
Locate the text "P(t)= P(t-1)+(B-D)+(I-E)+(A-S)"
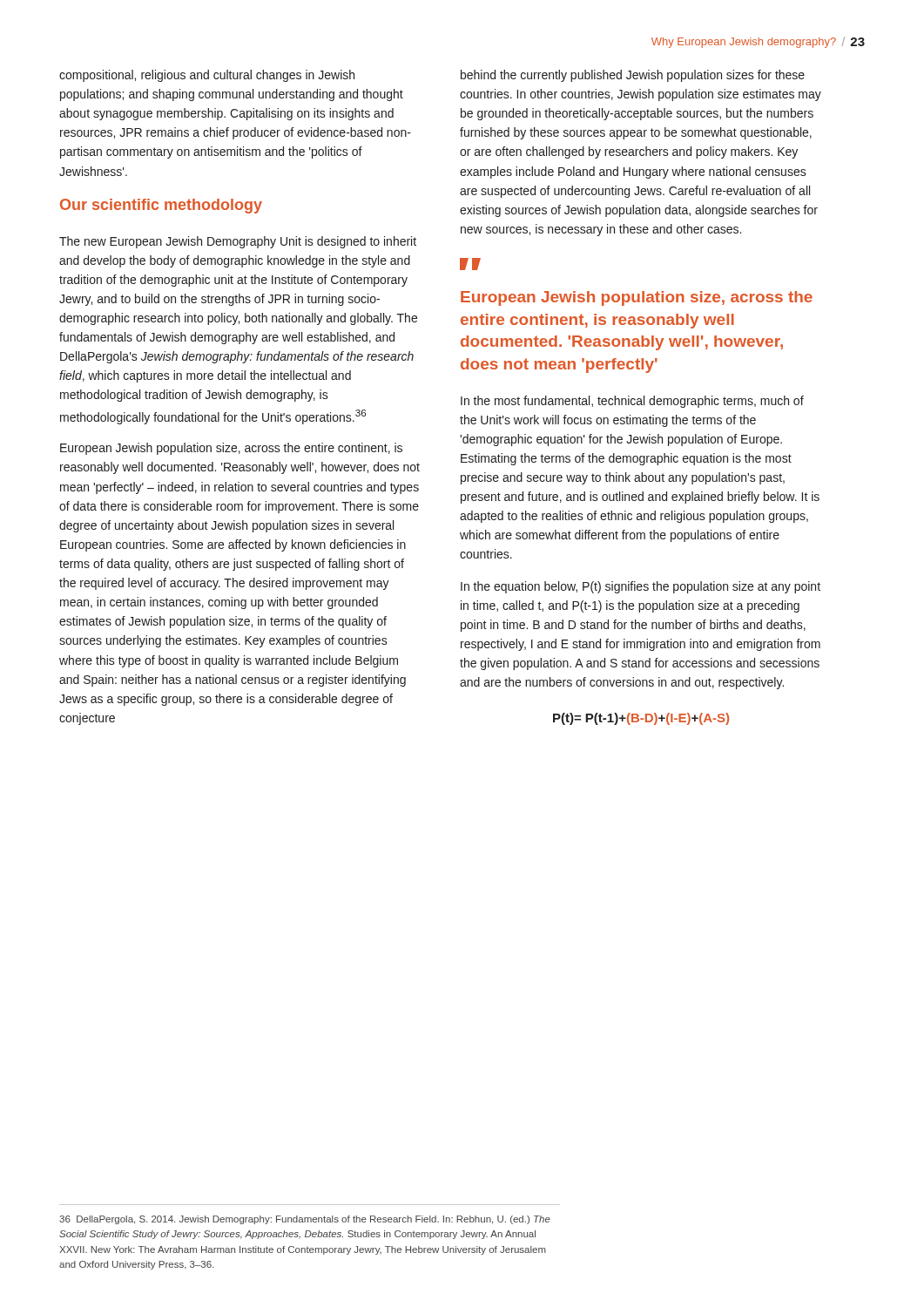click(641, 718)
